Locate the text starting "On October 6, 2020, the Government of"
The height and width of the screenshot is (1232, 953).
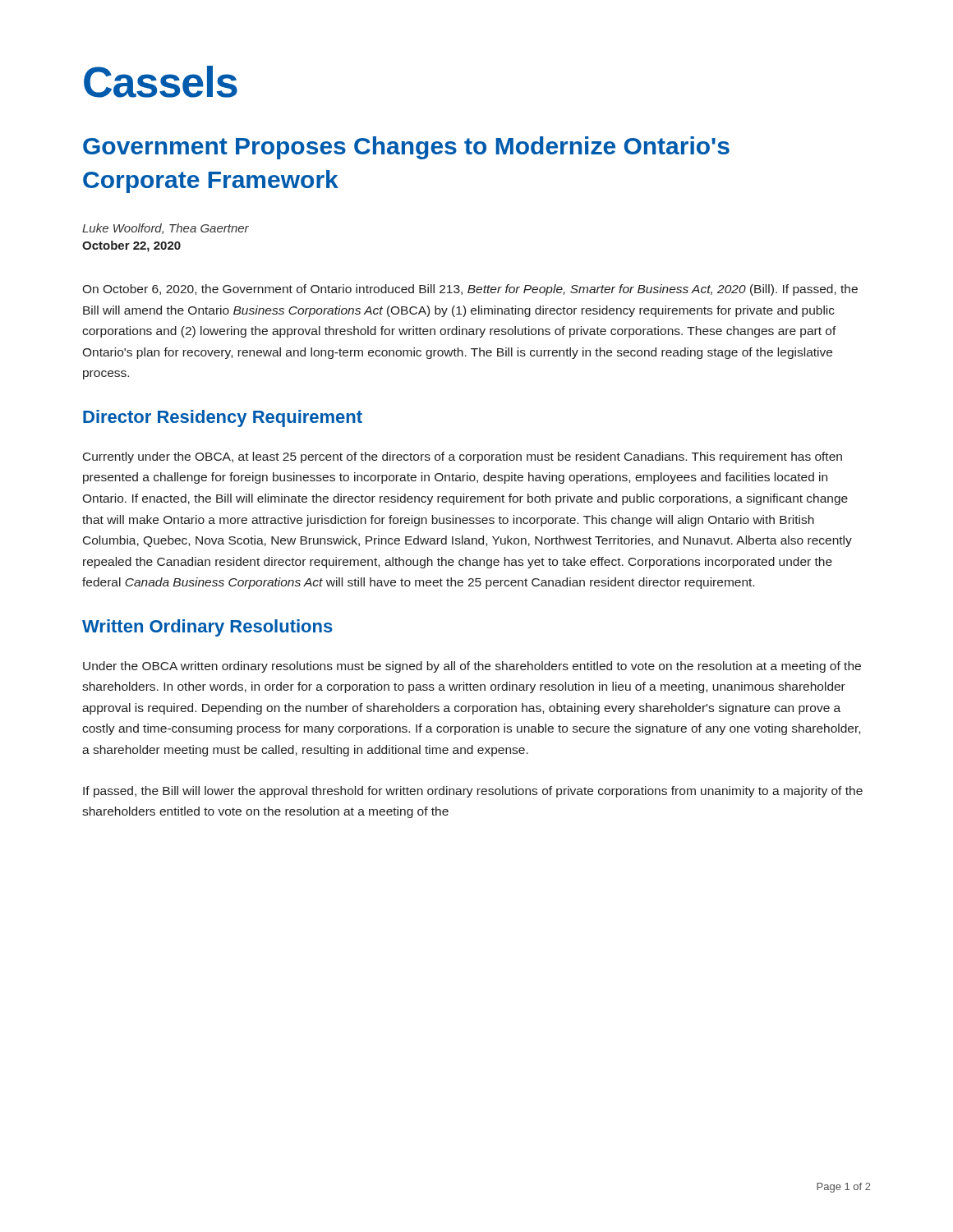point(470,331)
